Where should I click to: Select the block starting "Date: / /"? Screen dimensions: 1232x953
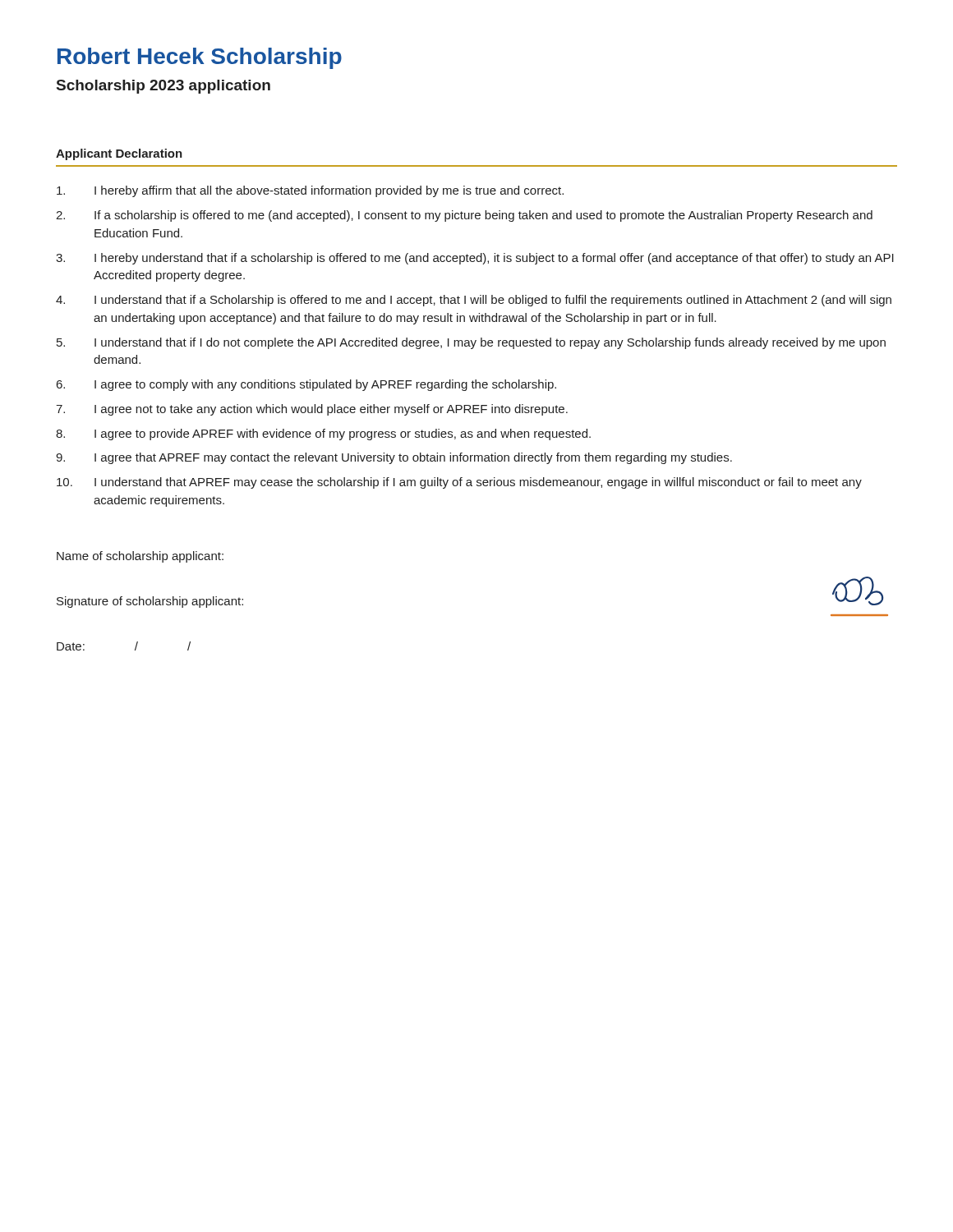[123, 646]
